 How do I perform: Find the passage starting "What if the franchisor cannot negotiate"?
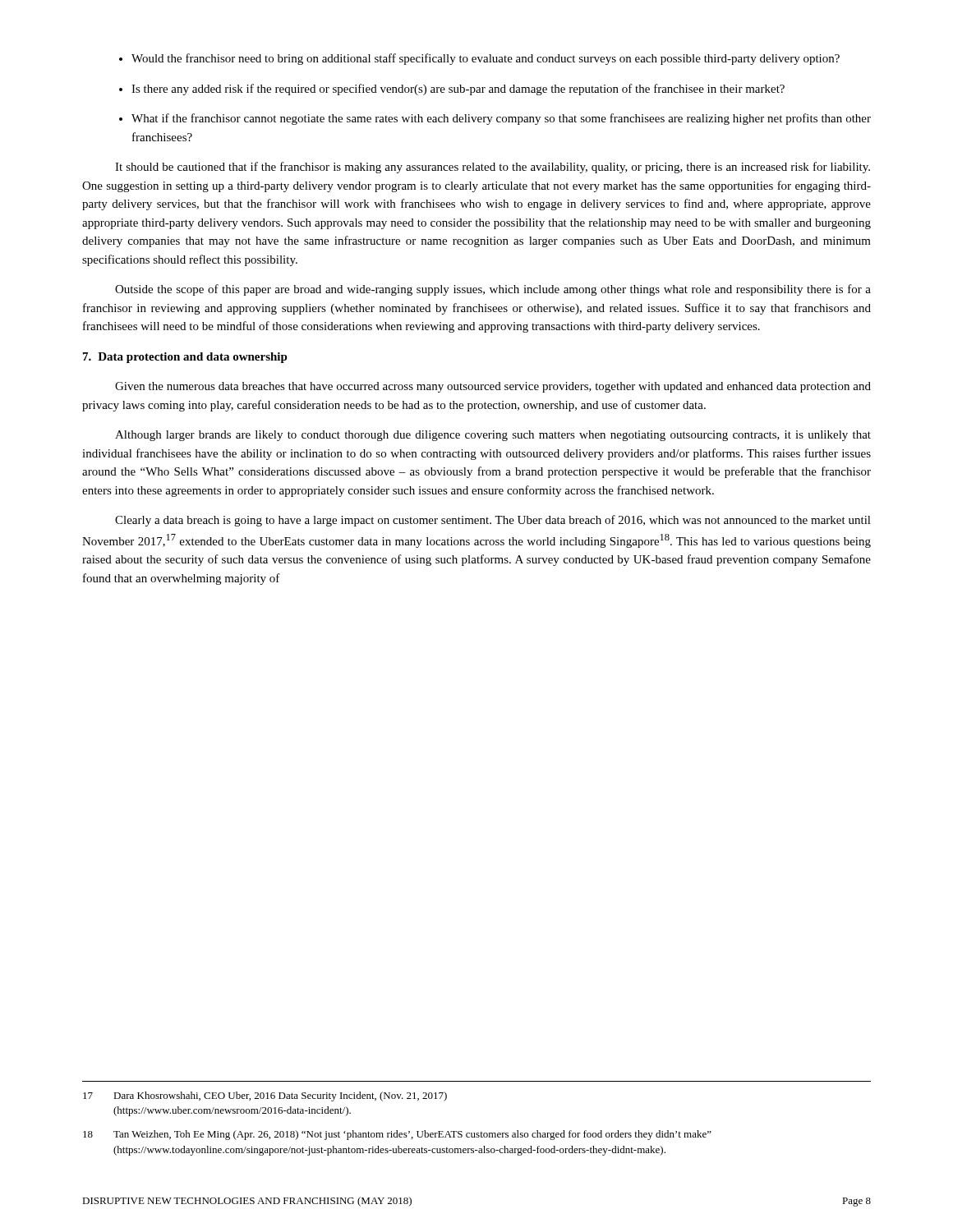[476, 128]
